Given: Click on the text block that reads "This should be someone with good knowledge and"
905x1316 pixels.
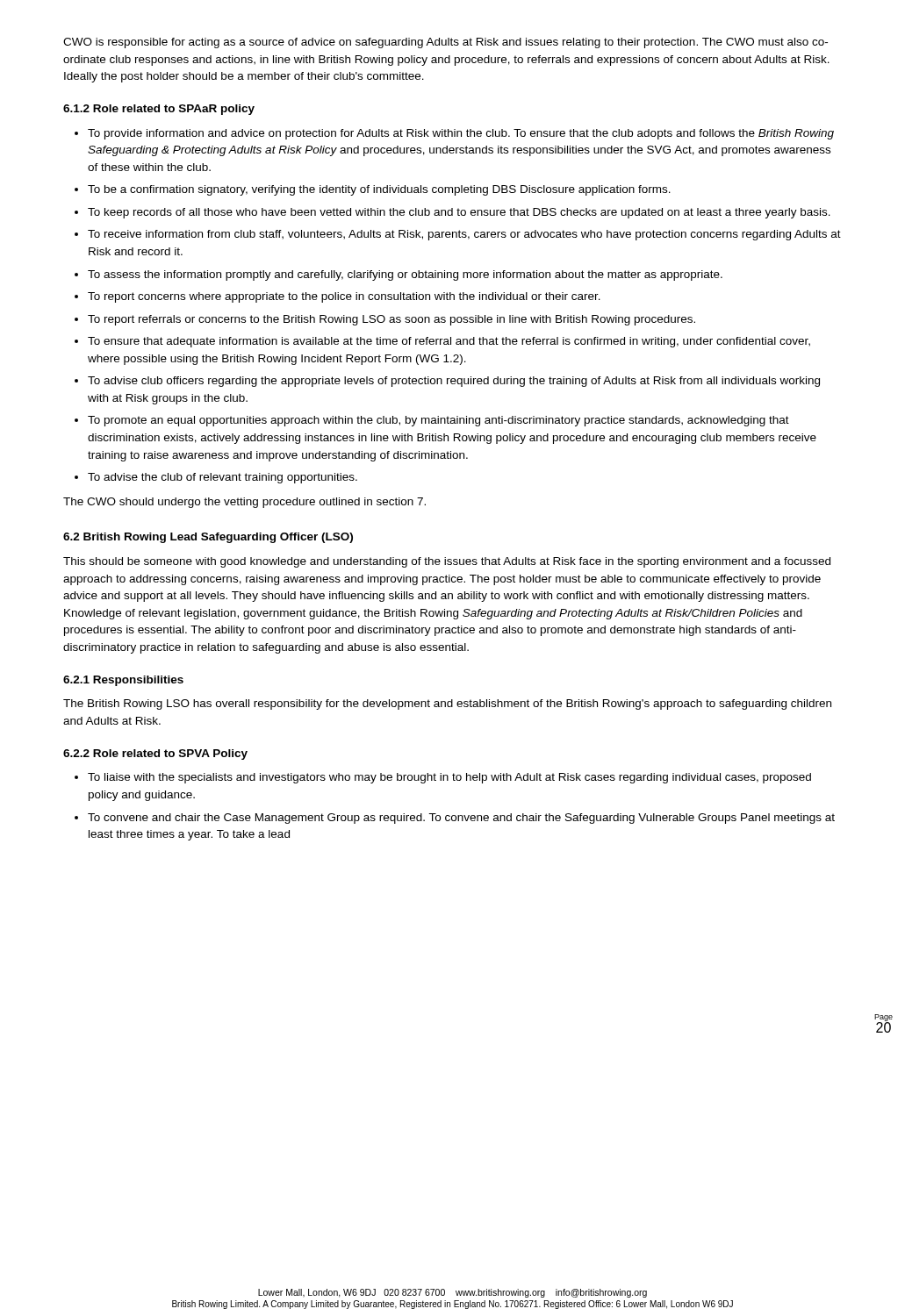Looking at the screenshot, I should tap(447, 604).
